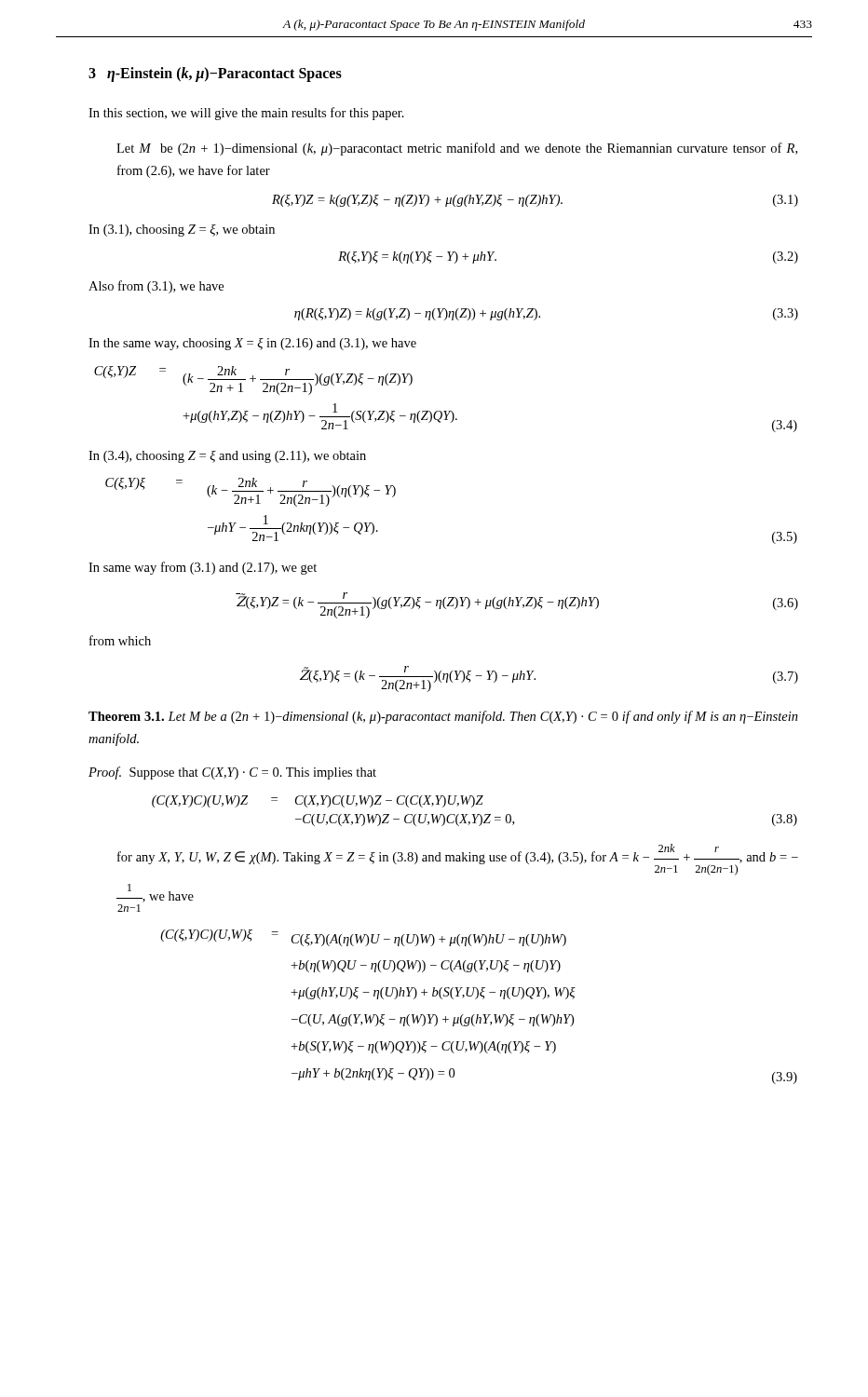Screen dimensions: 1397x868
Task: Click the section header that begins "3 η-Einstein (k,"
Action: click(x=215, y=73)
